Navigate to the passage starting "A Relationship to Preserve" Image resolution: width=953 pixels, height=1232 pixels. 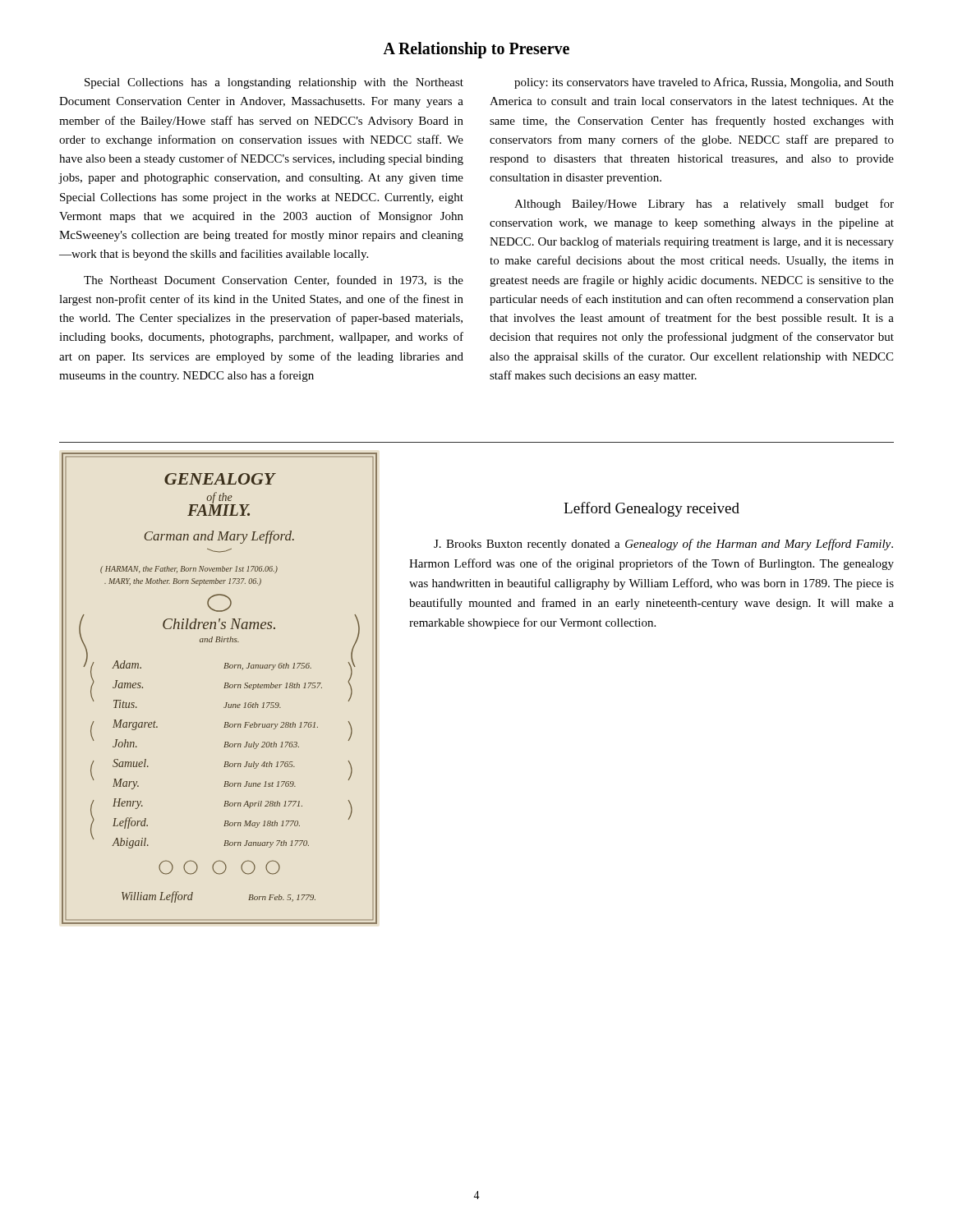(x=476, y=48)
